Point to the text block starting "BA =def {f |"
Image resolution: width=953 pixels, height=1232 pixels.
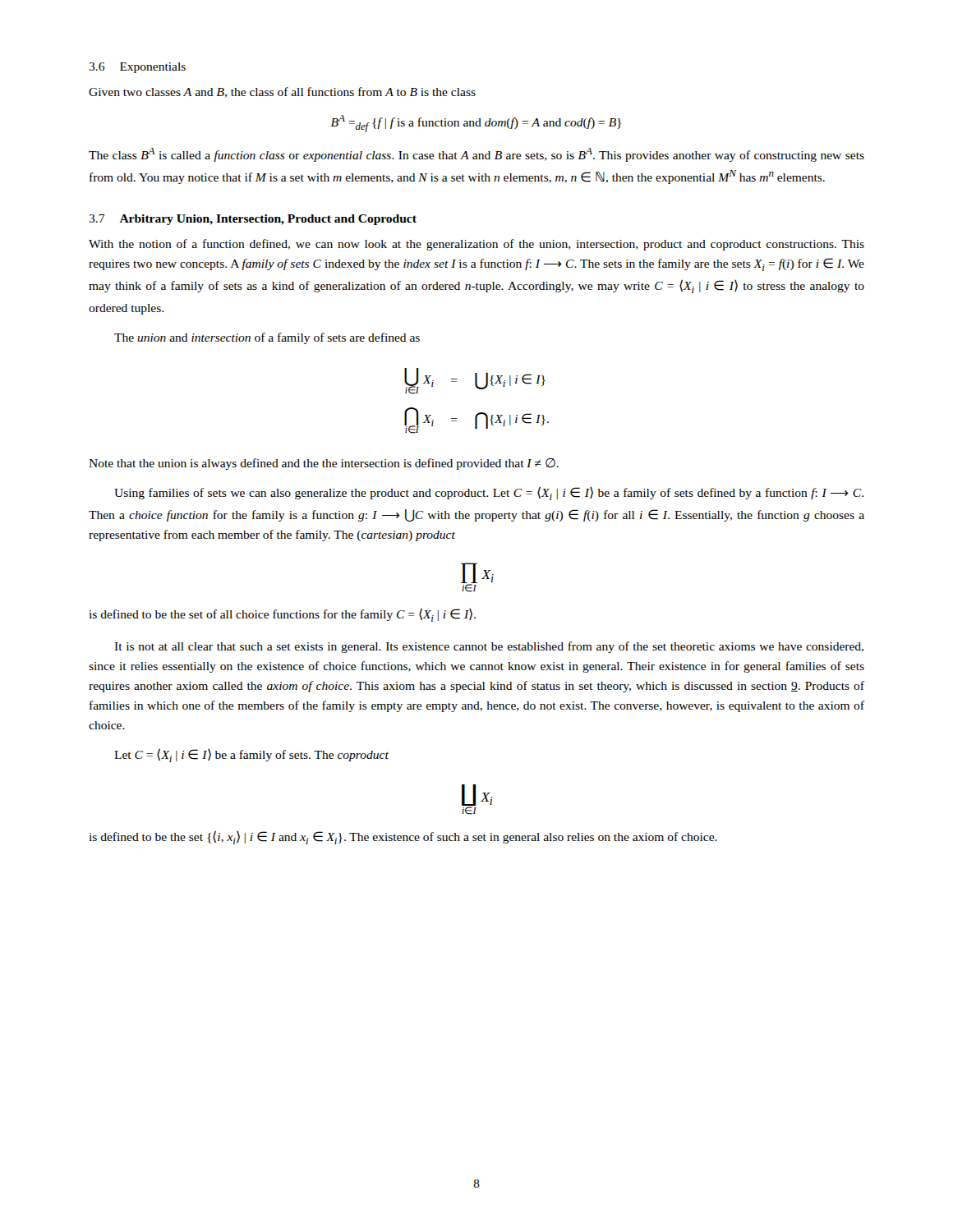(476, 122)
